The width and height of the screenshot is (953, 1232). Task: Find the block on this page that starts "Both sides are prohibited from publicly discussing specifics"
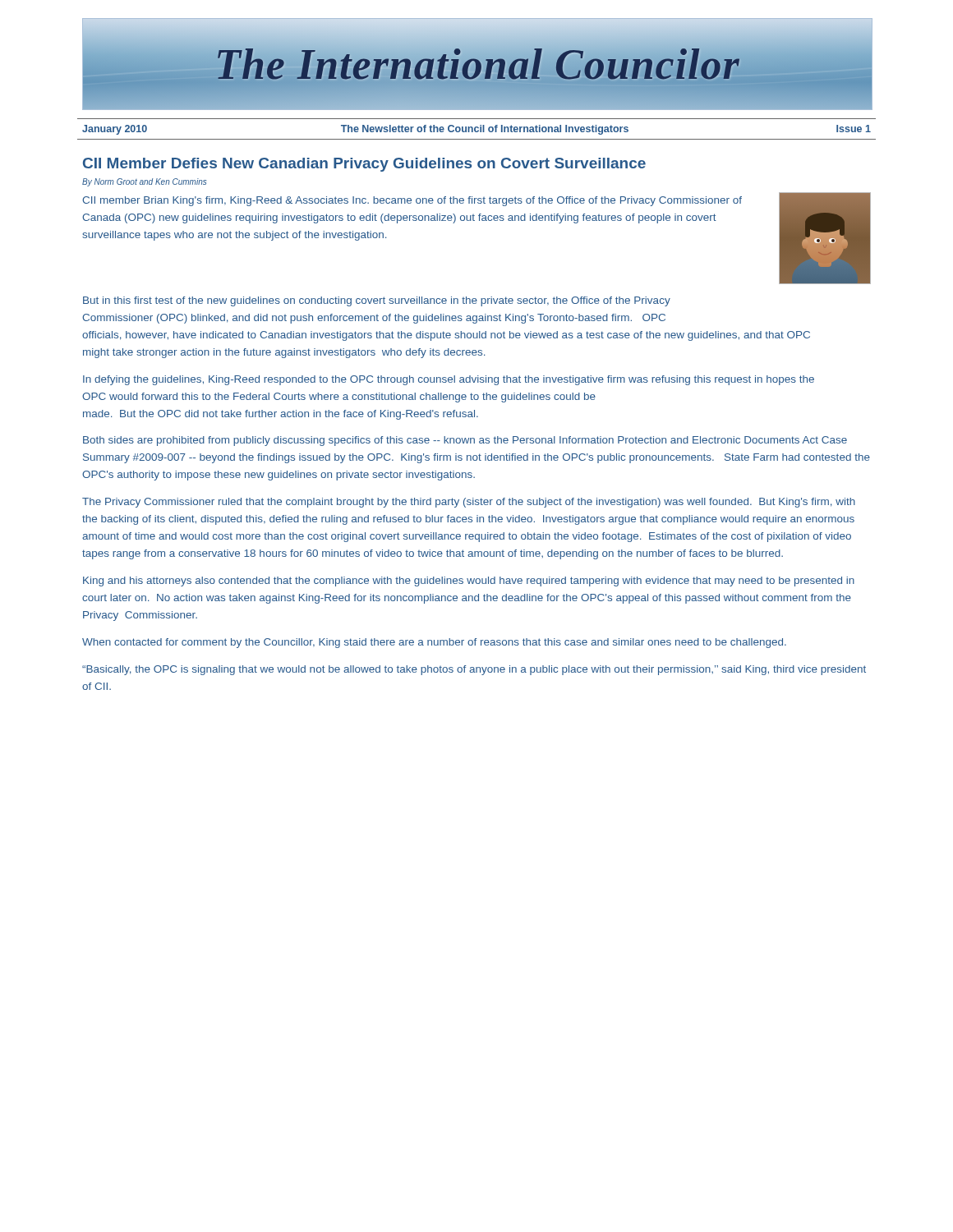[476, 457]
